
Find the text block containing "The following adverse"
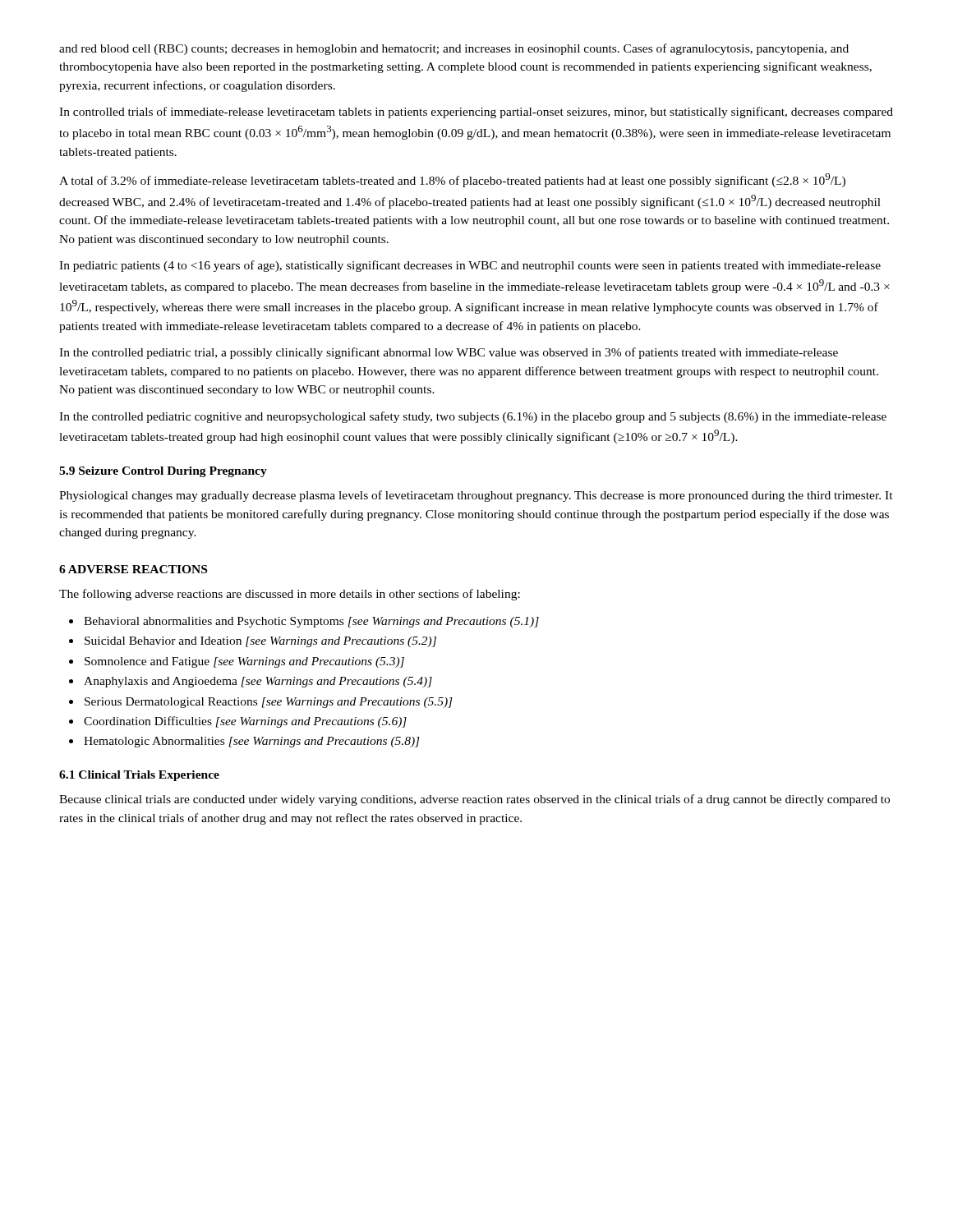(x=476, y=594)
